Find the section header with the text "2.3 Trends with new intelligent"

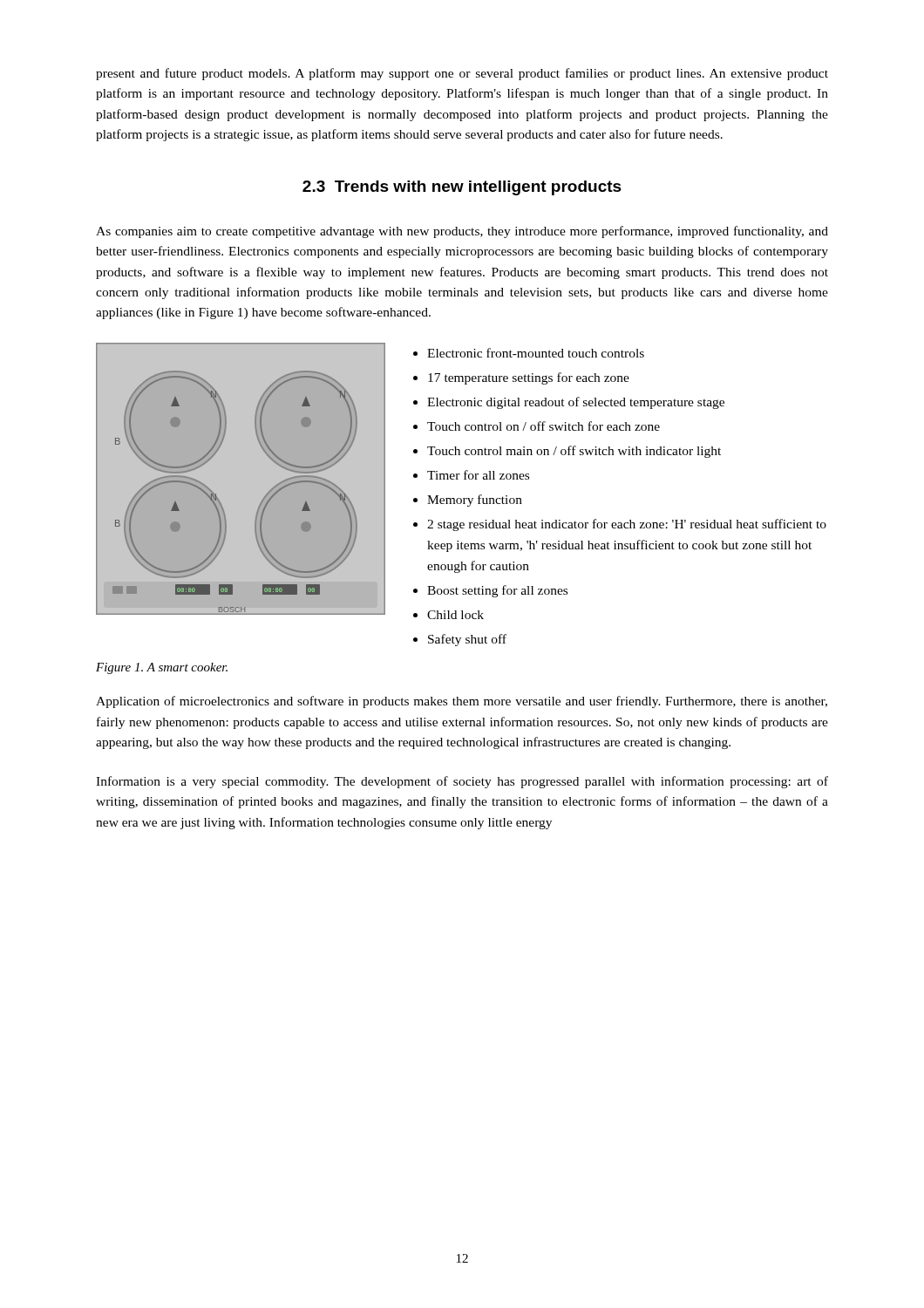pos(462,186)
